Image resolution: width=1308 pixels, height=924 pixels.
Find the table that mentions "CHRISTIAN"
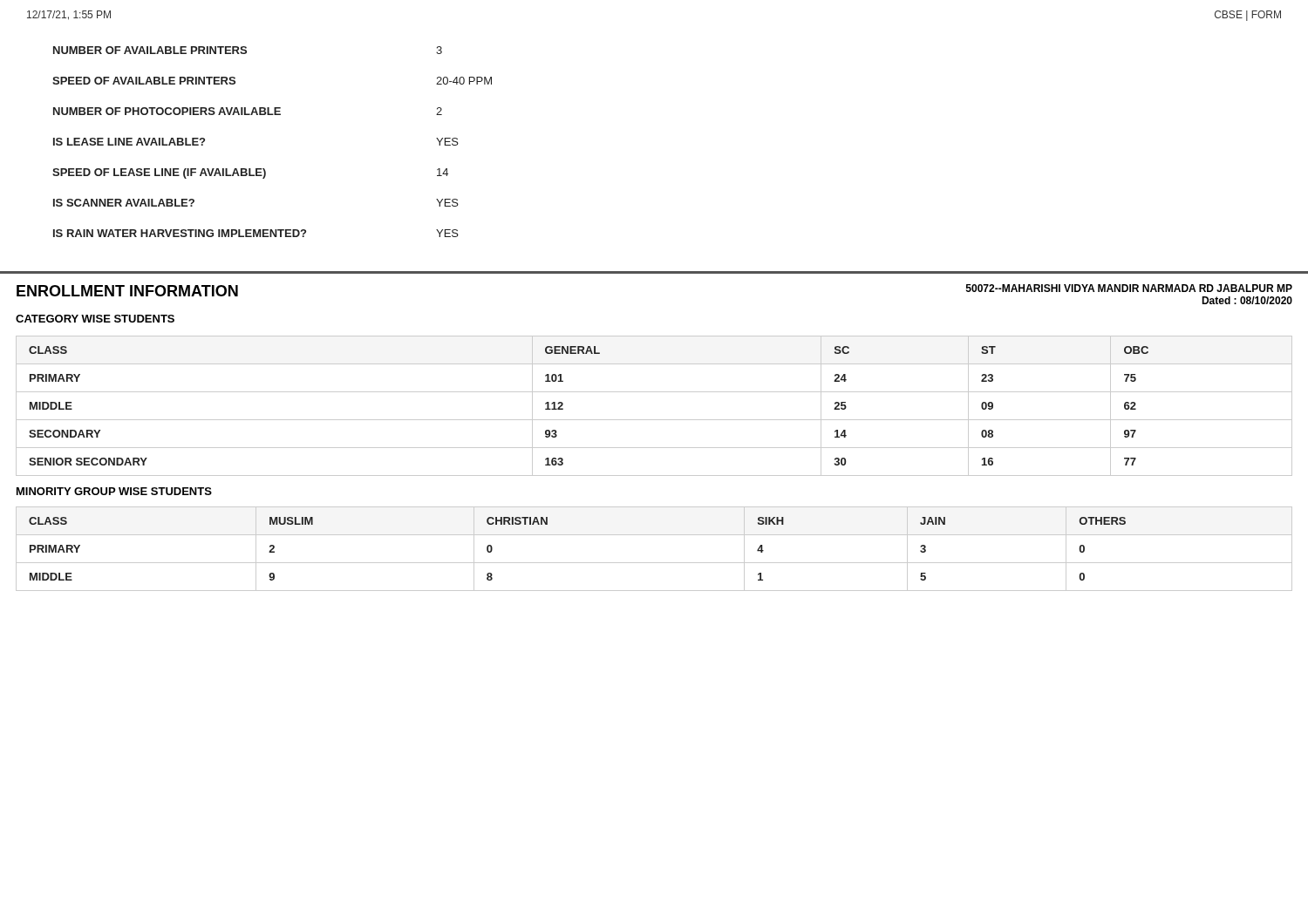point(654,549)
